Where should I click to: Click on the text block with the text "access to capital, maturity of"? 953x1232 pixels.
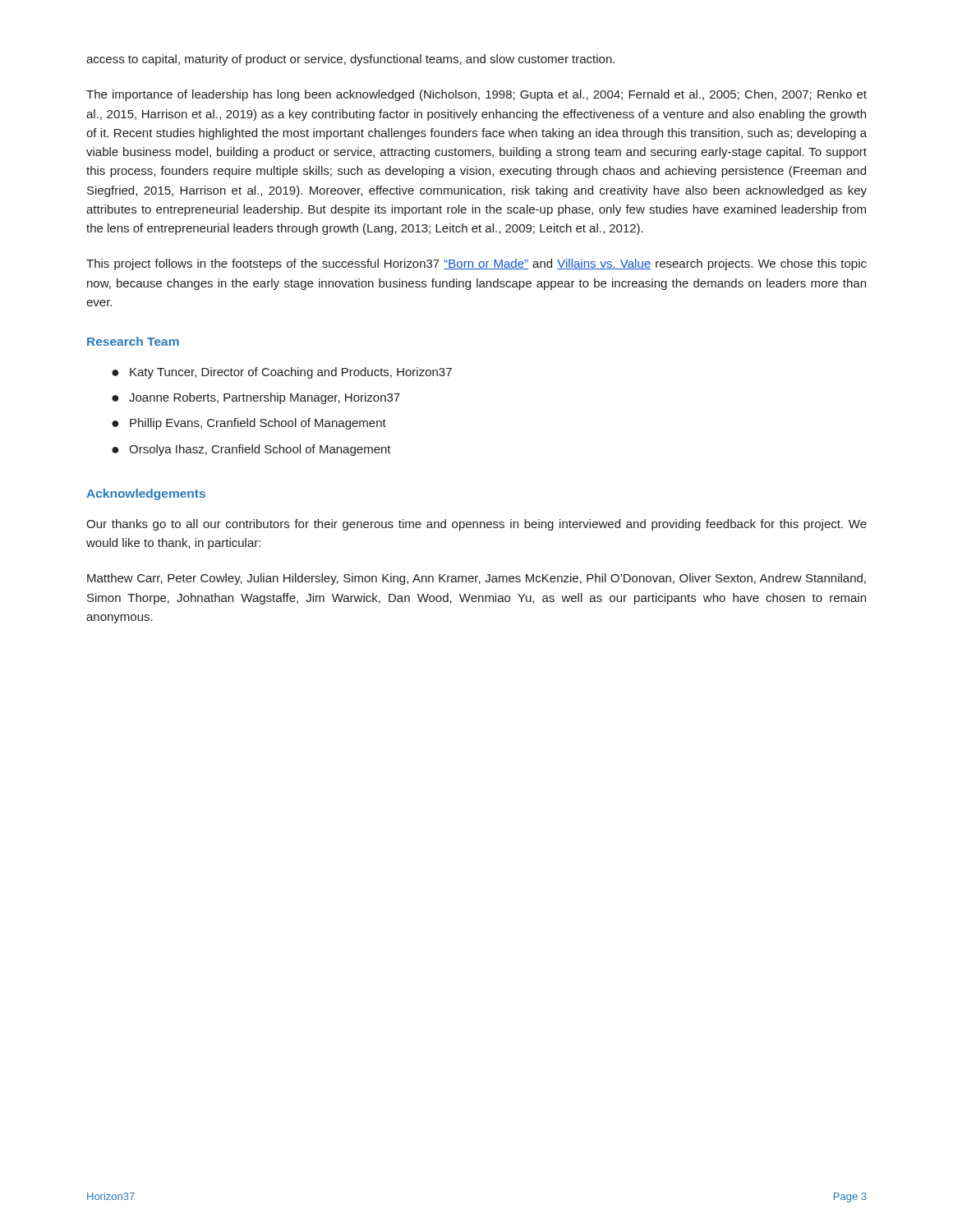tap(351, 59)
